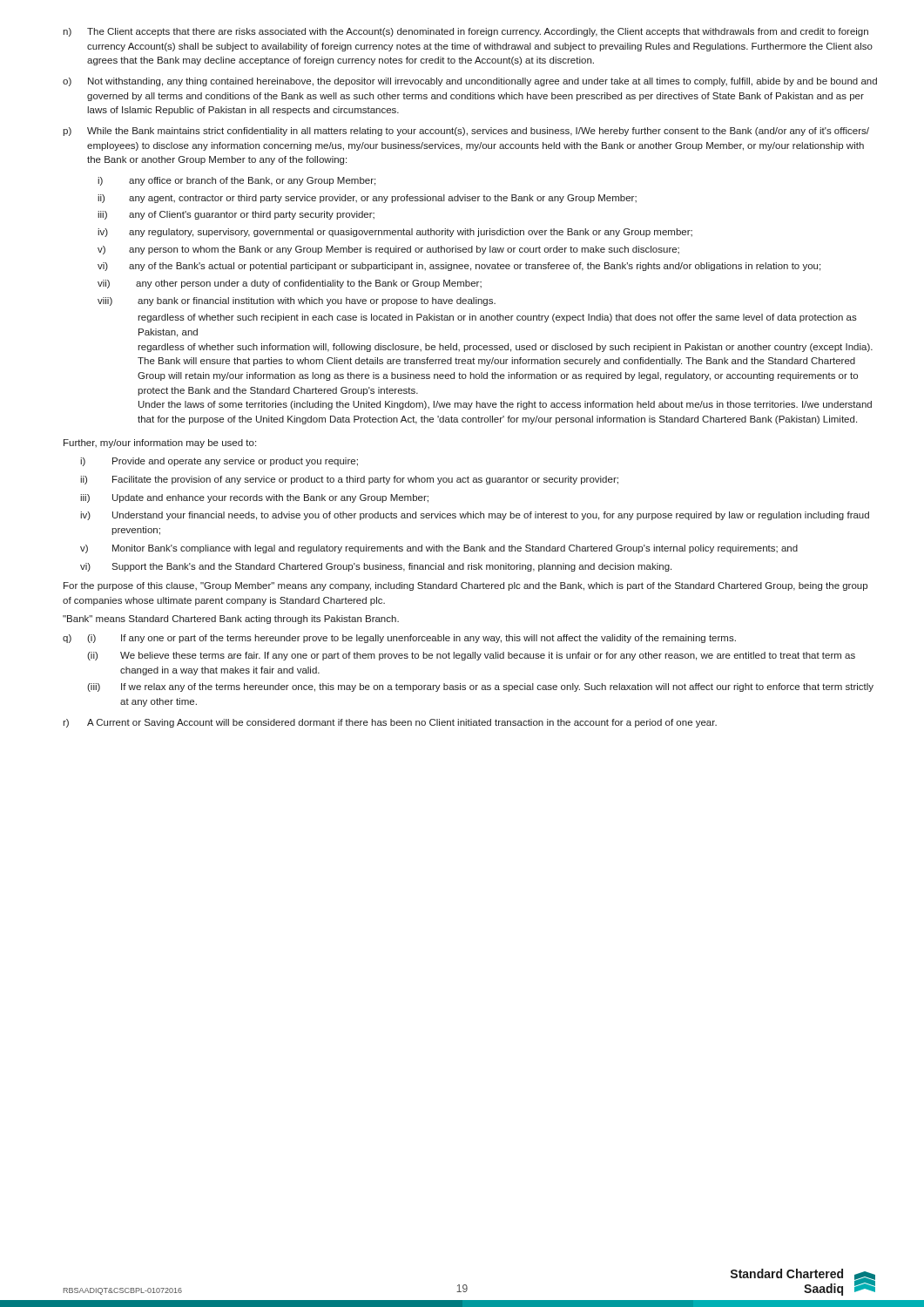Select the list item that reads "v) any person to whom the Bank"
Screen dimensions: 1307x924
pyautogui.click(x=488, y=249)
